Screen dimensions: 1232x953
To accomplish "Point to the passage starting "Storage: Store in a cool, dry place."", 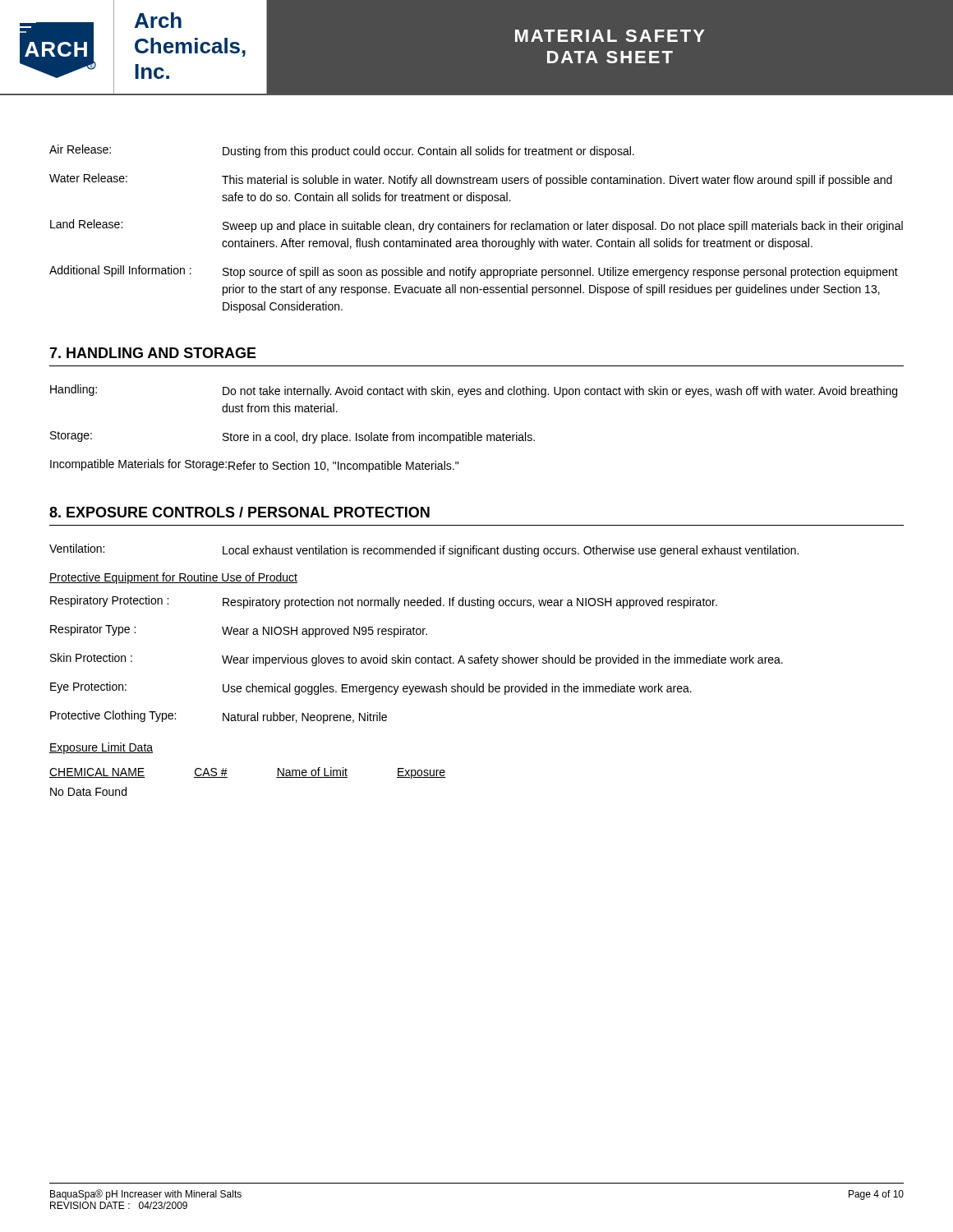I will pos(476,437).
